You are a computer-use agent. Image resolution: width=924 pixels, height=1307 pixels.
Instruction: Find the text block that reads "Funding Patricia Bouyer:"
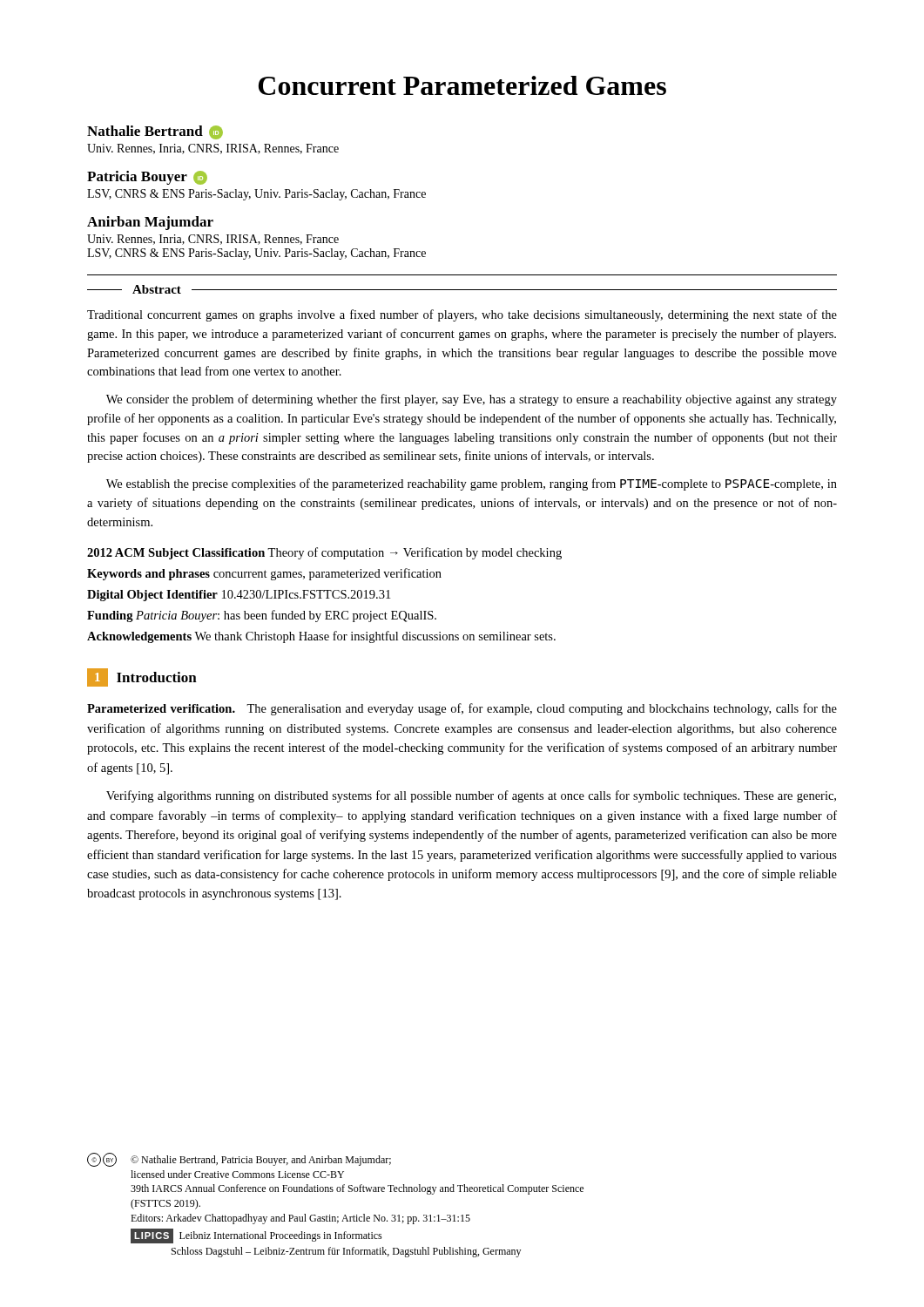pos(262,615)
